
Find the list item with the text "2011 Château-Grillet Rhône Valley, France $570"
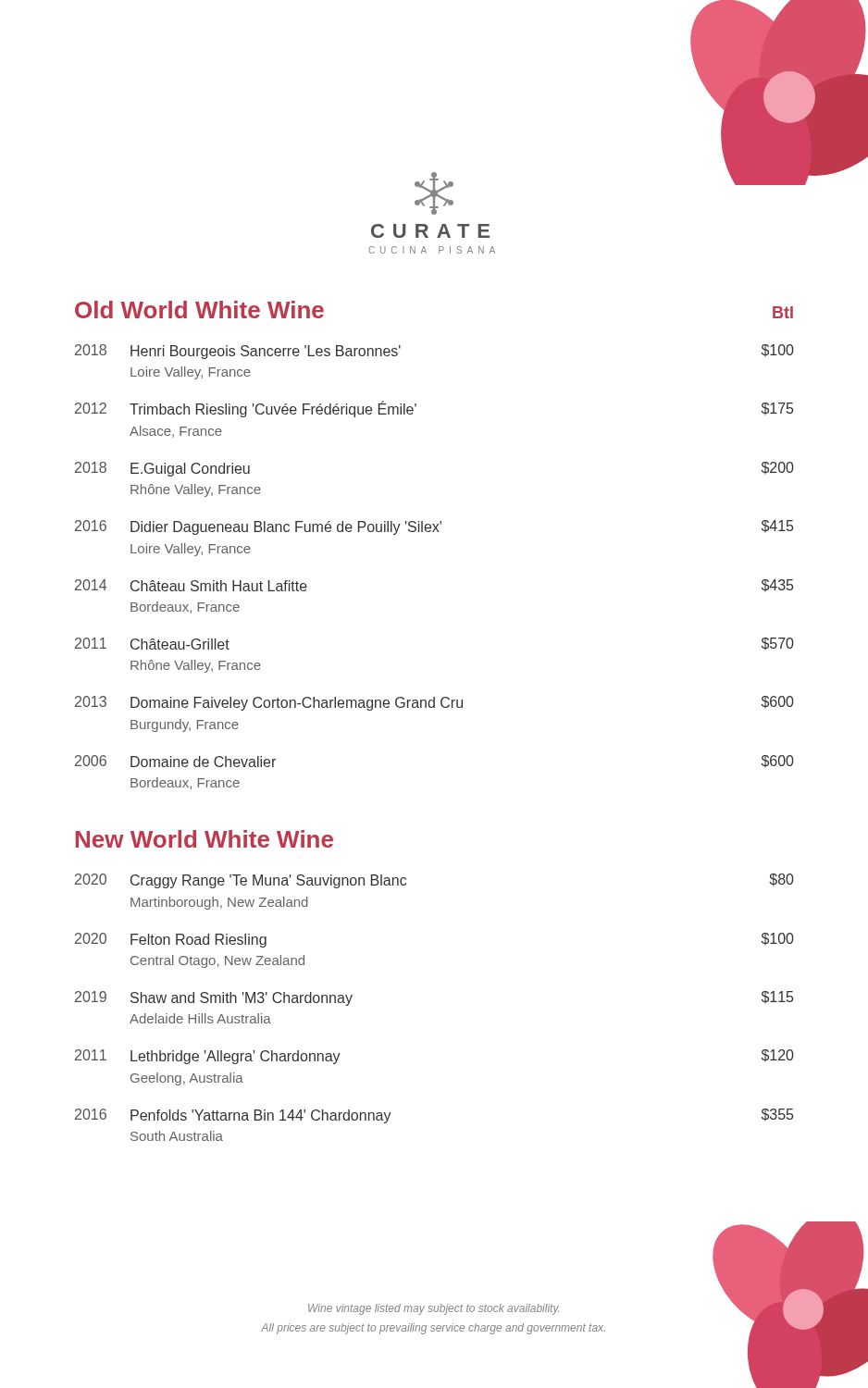tap(95, 644)
